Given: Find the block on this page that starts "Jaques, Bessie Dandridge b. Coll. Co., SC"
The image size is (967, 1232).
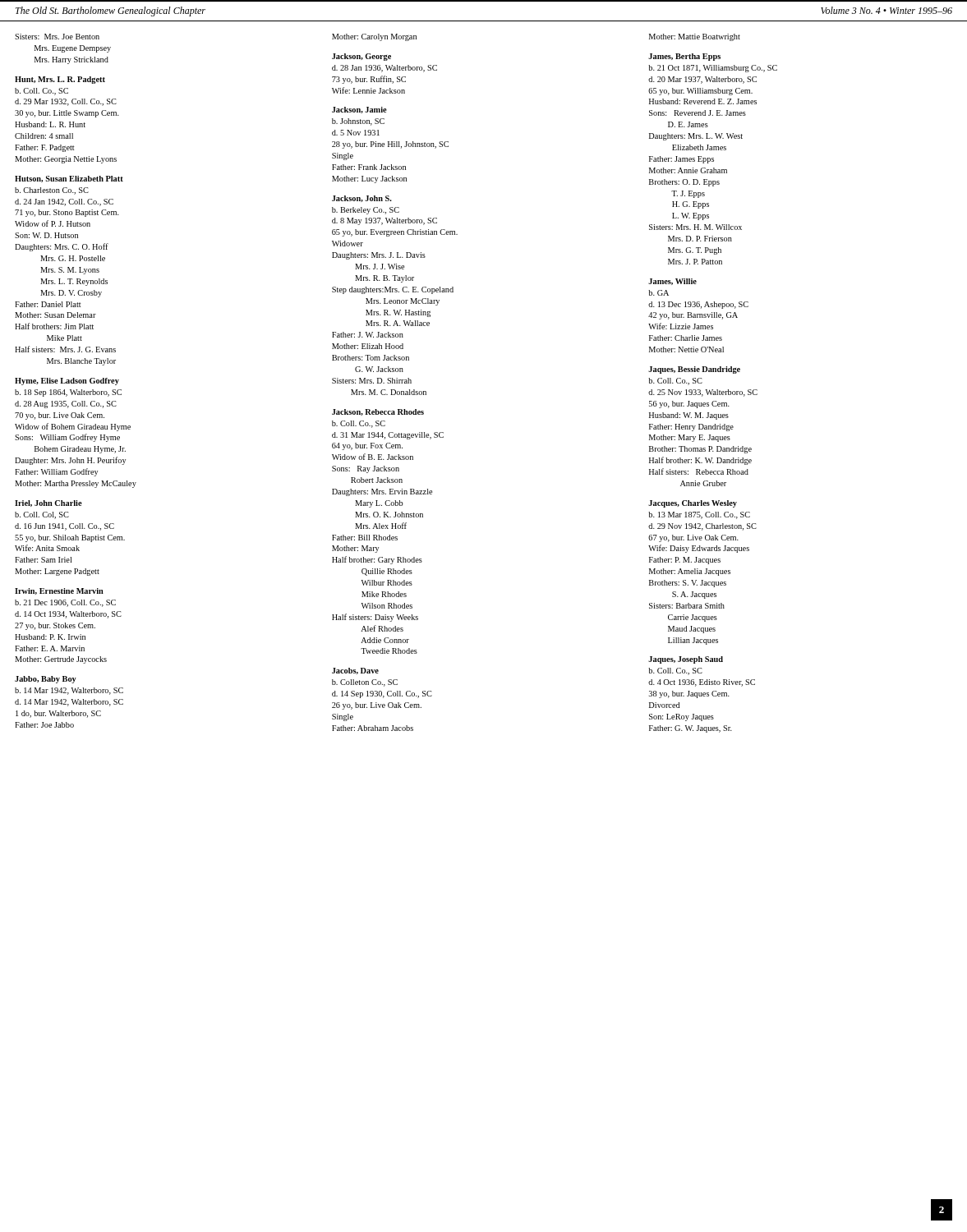Looking at the screenshot, I should 703,426.
